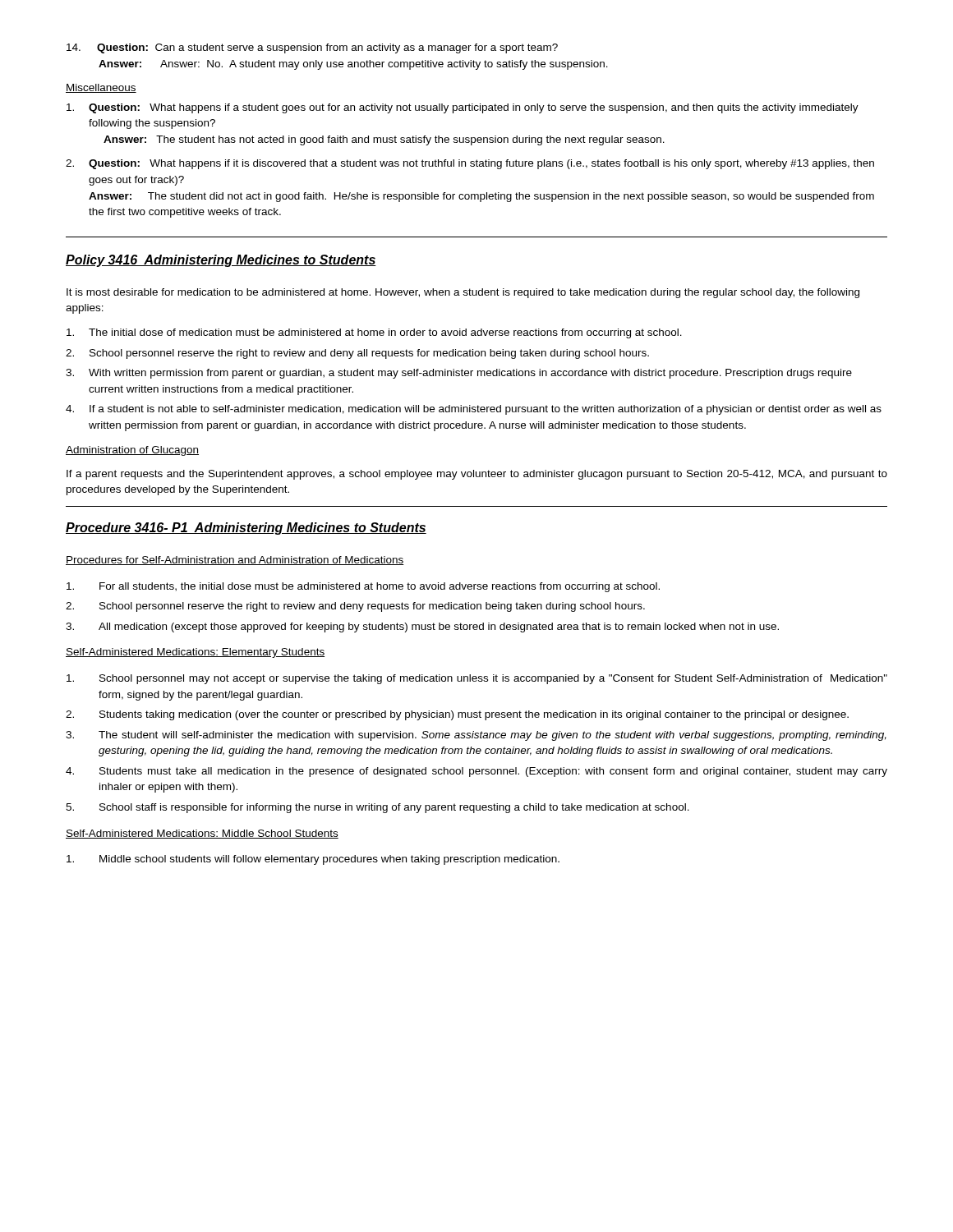Screen dimensions: 1232x953
Task: Click the passage that begins "4. Students must take"
Action: click(x=476, y=779)
